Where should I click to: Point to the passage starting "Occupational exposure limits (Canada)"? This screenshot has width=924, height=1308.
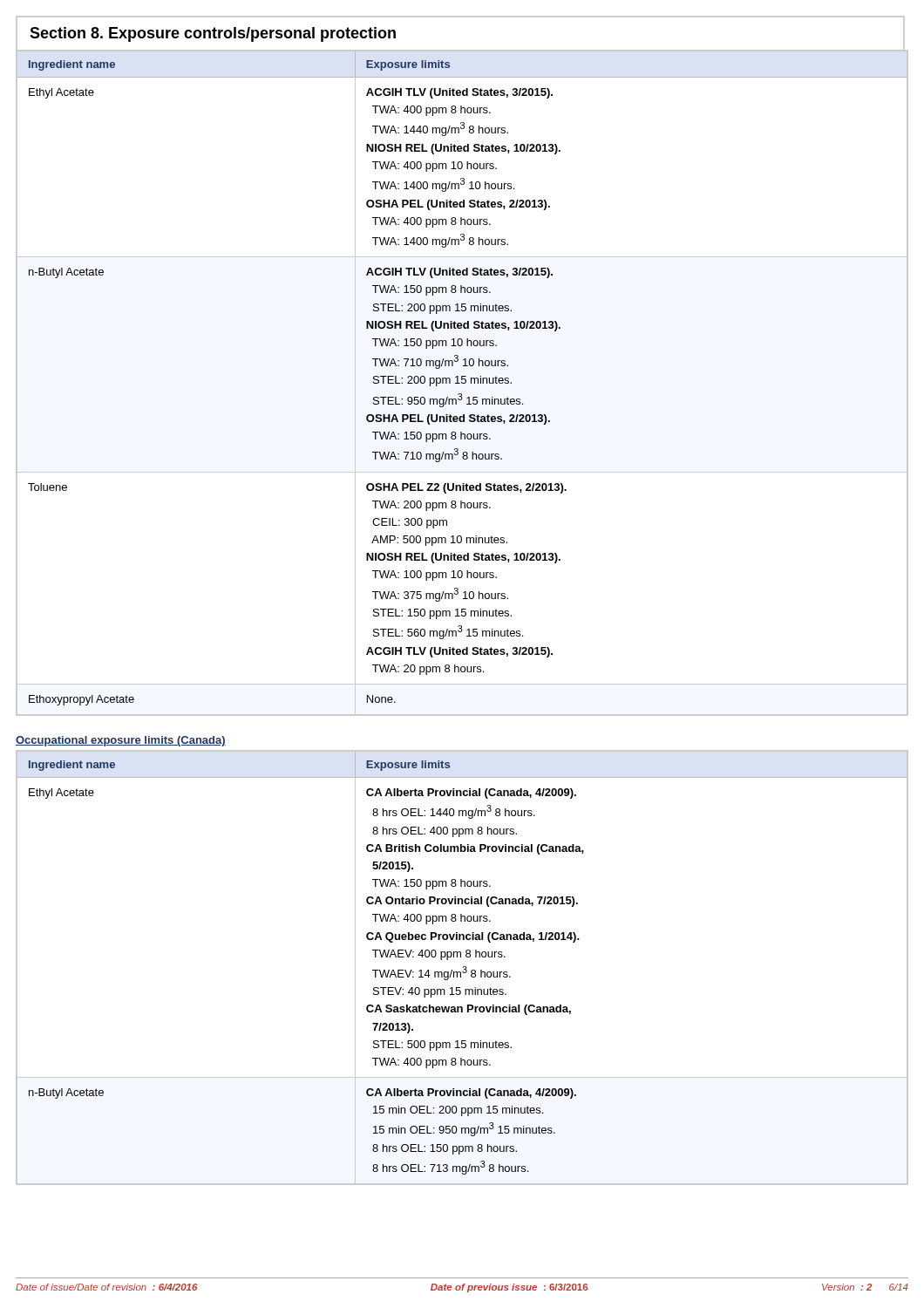[x=121, y=740]
